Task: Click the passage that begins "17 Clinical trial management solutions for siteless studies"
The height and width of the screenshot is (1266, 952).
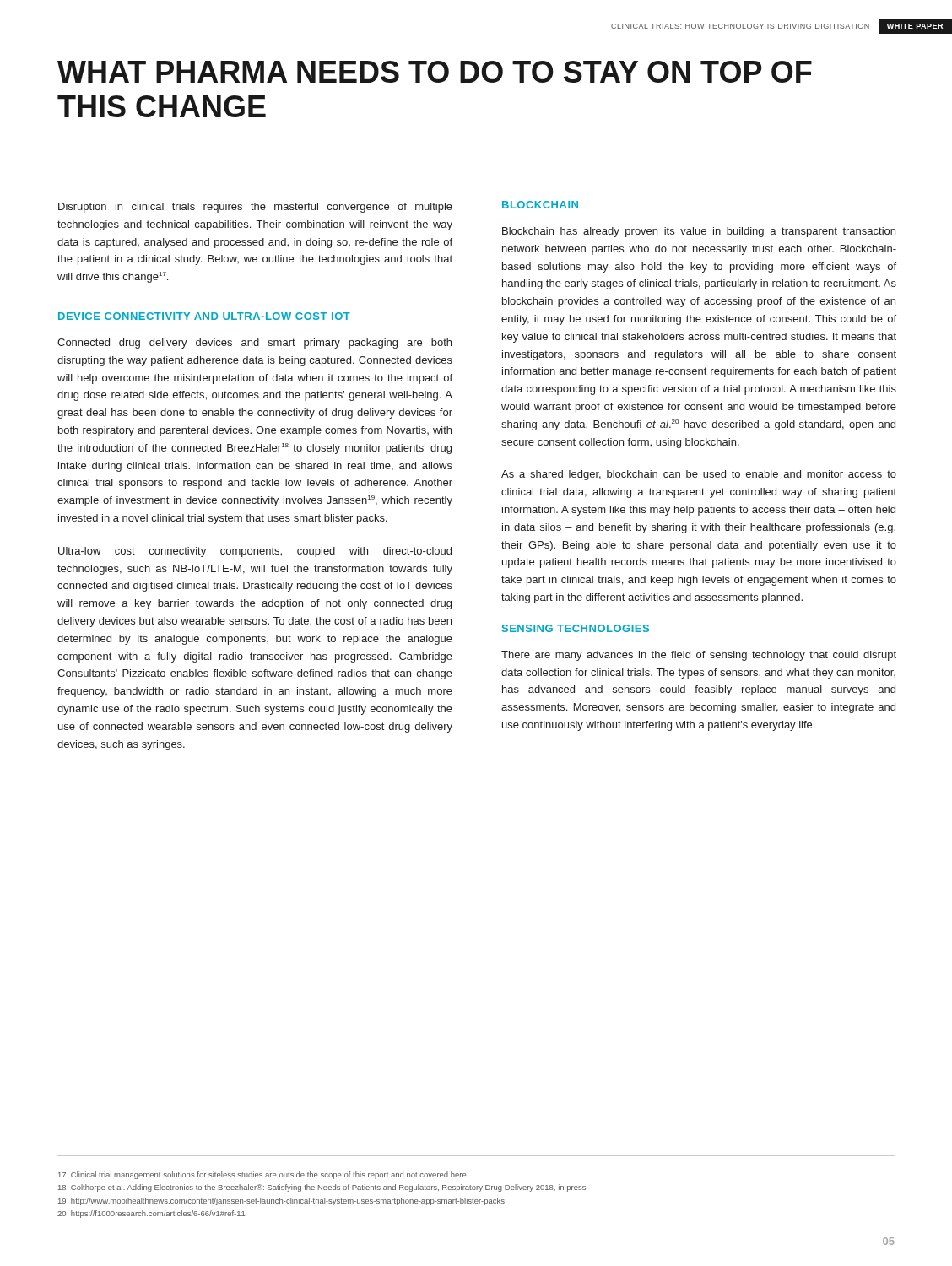Action: 263,1175
